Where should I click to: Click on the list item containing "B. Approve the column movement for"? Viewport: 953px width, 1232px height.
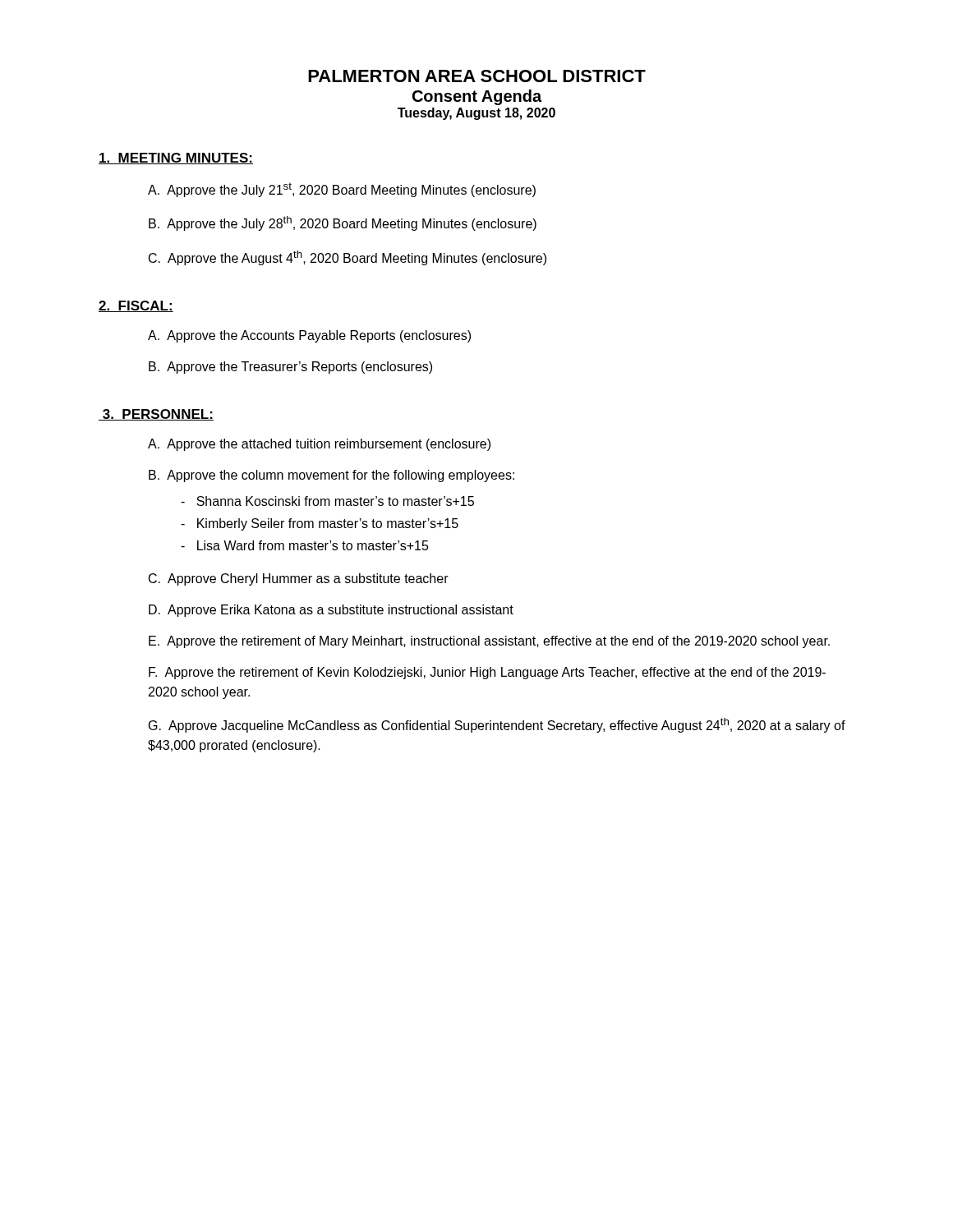coord(332,475)
